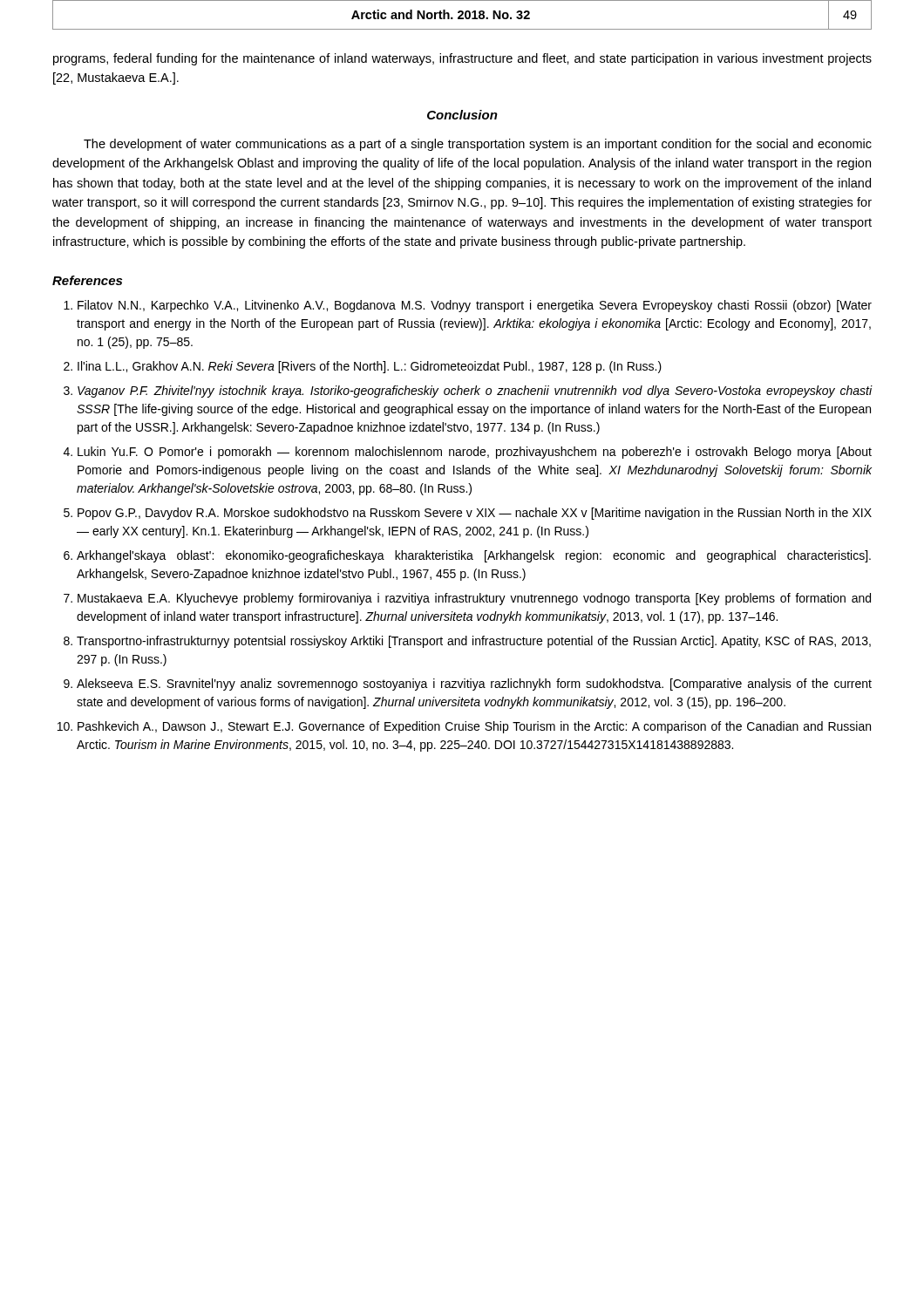Locate the region starting "Vaganov P.F. Zhivitel'nyy istochnik kraya. Istoriko-geograficheskiy ocherk o"

pyautogui.click(x=474, y=409)
